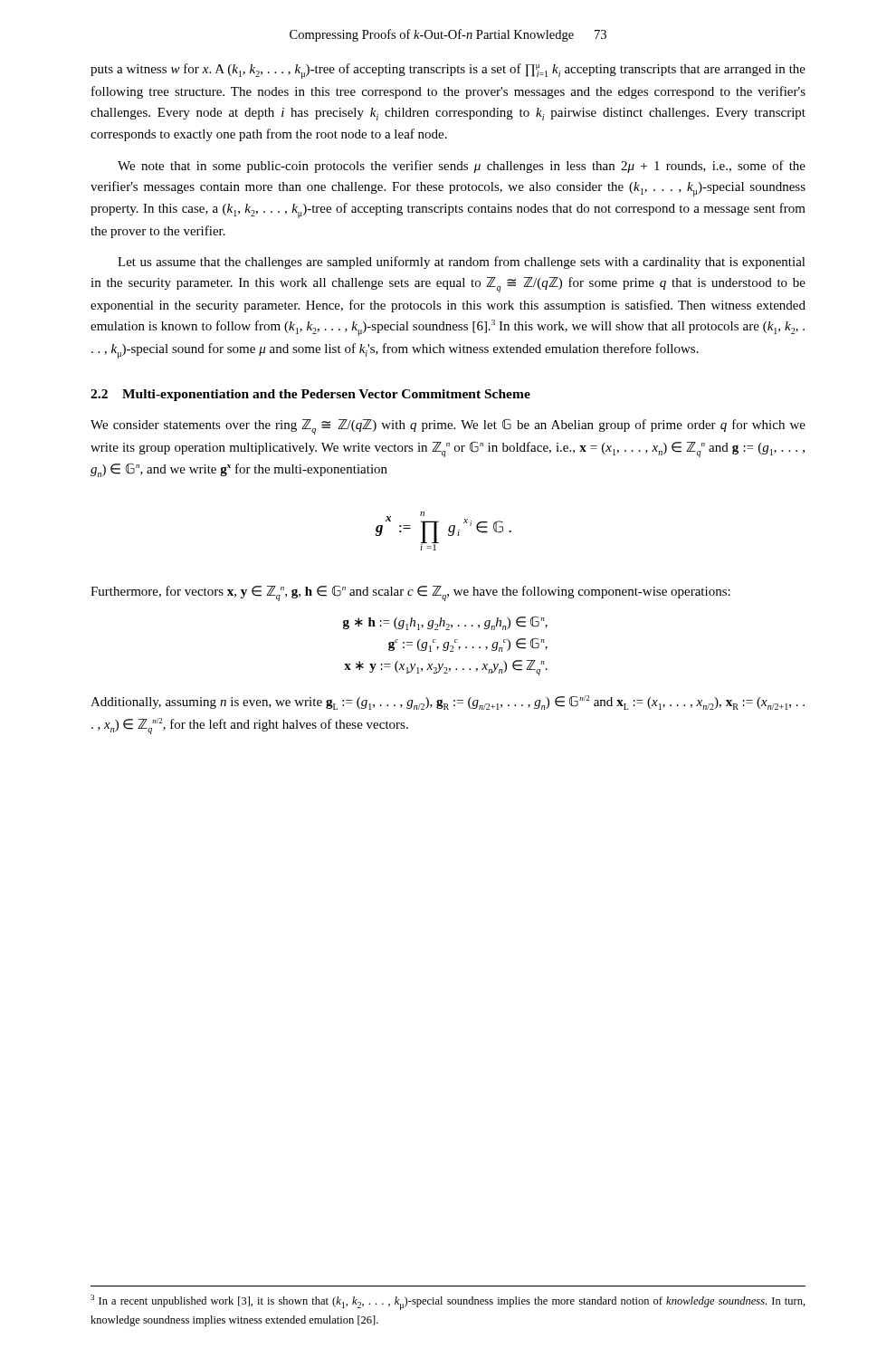This screenshot has width=896, height=1358.
Task: Find the formula on this page that starts "g ∗ h := (g1h1,"
Action: coord(448,645)
